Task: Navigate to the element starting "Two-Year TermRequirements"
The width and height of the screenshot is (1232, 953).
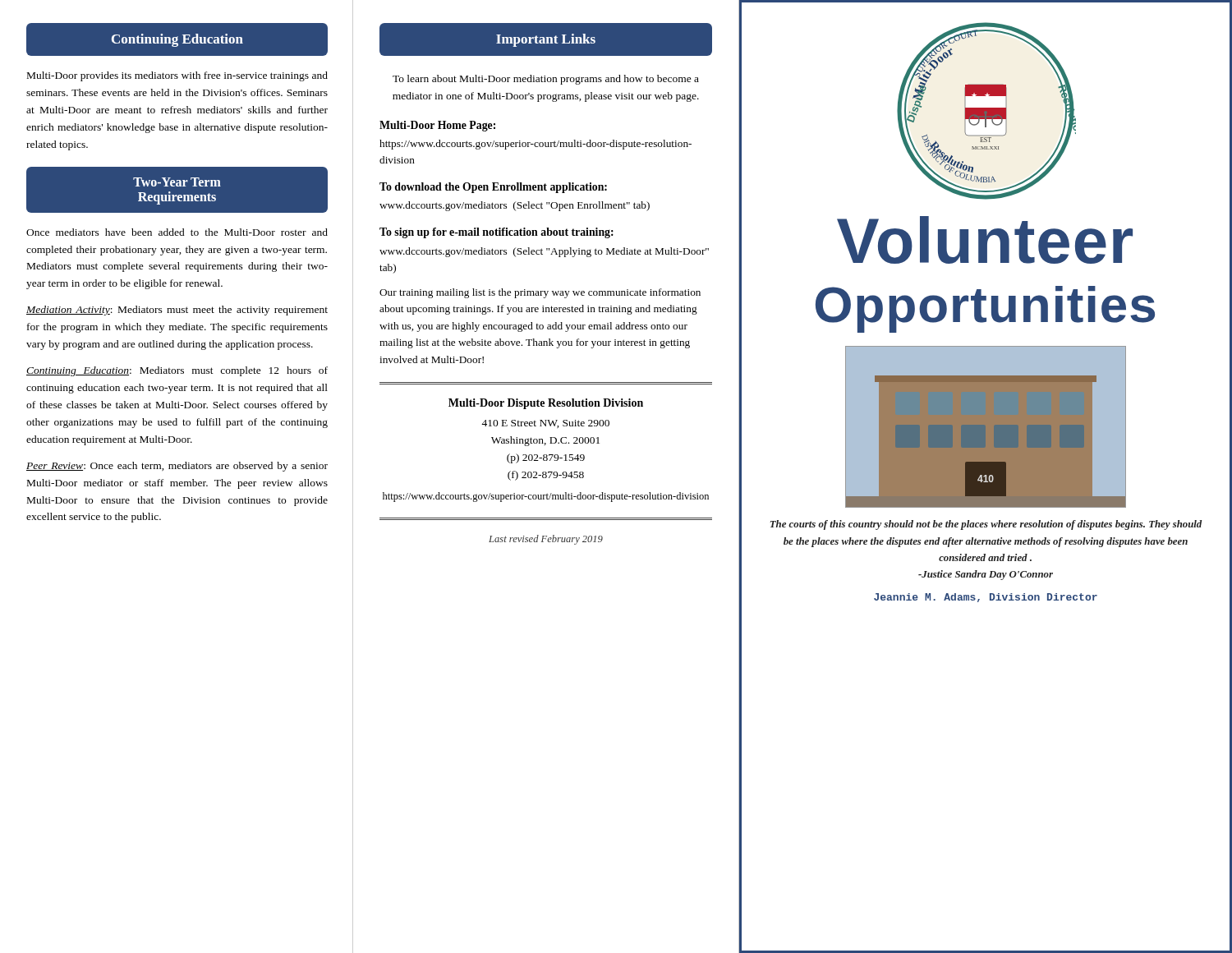Action: coord(177,189)
